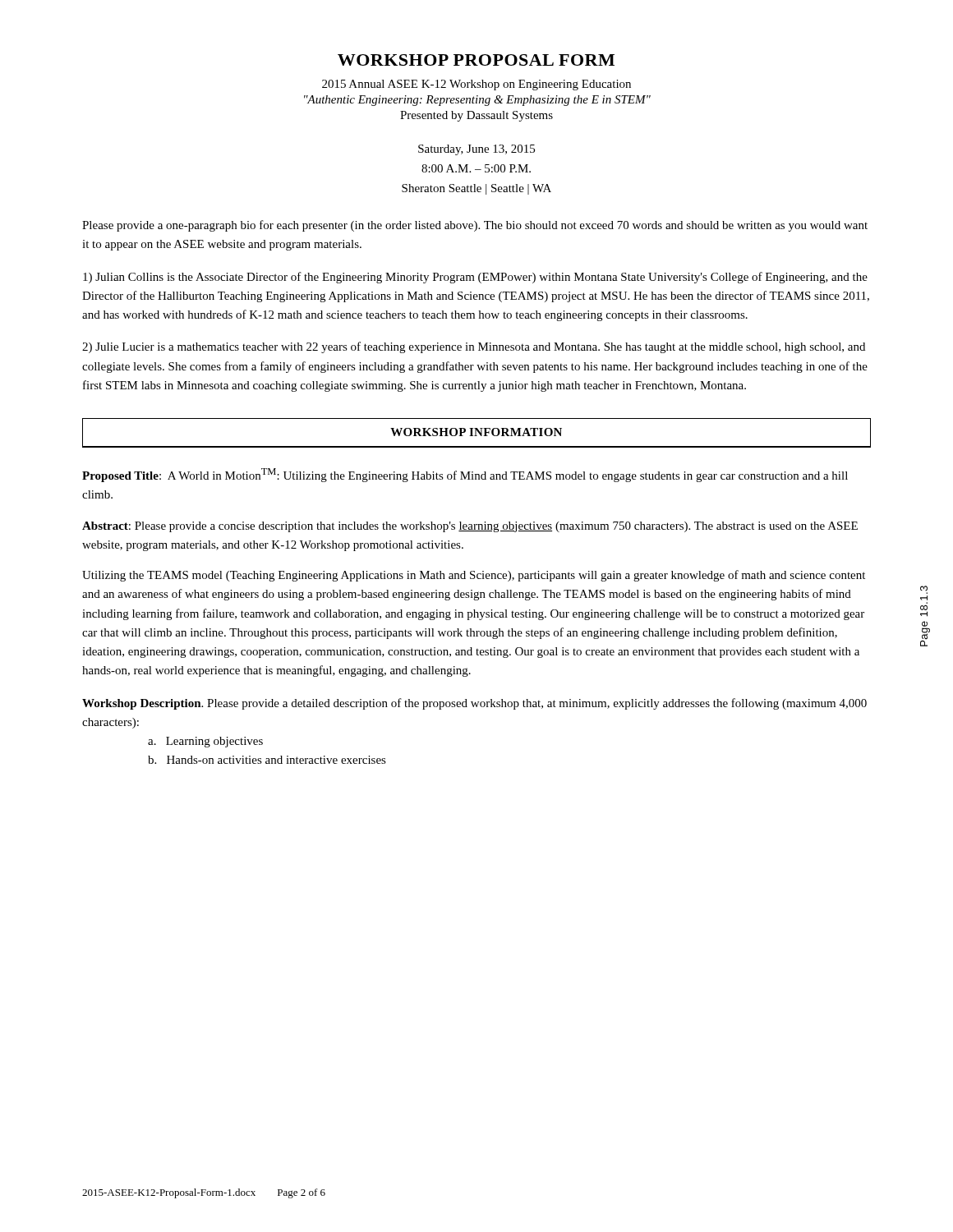
Task: Locate the block of text that opens with "Saturday, June 13, 2015"
Action: pos(476,168)
